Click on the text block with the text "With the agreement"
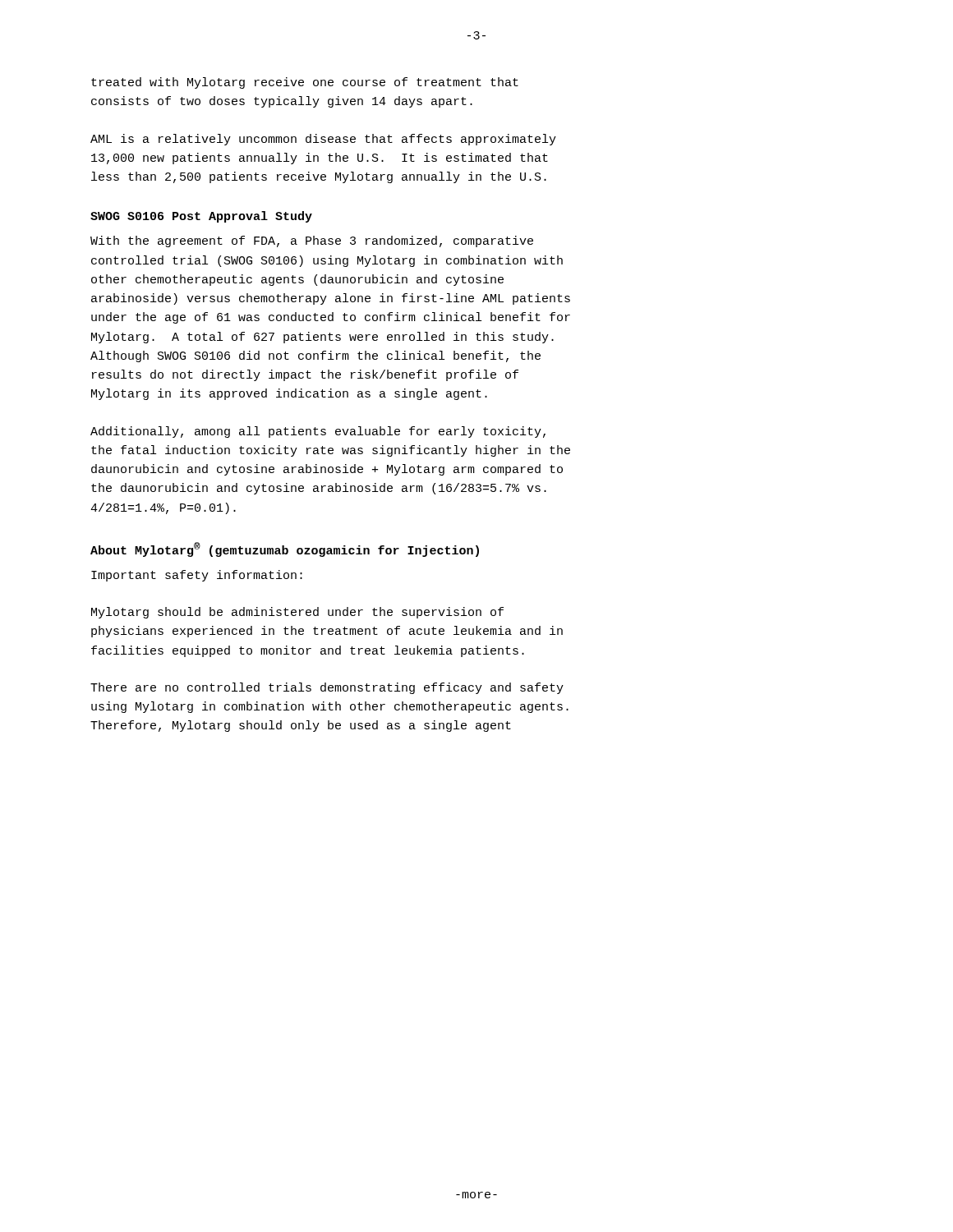Viewport: 953px width, 1232px height. [x=331, y=318]
